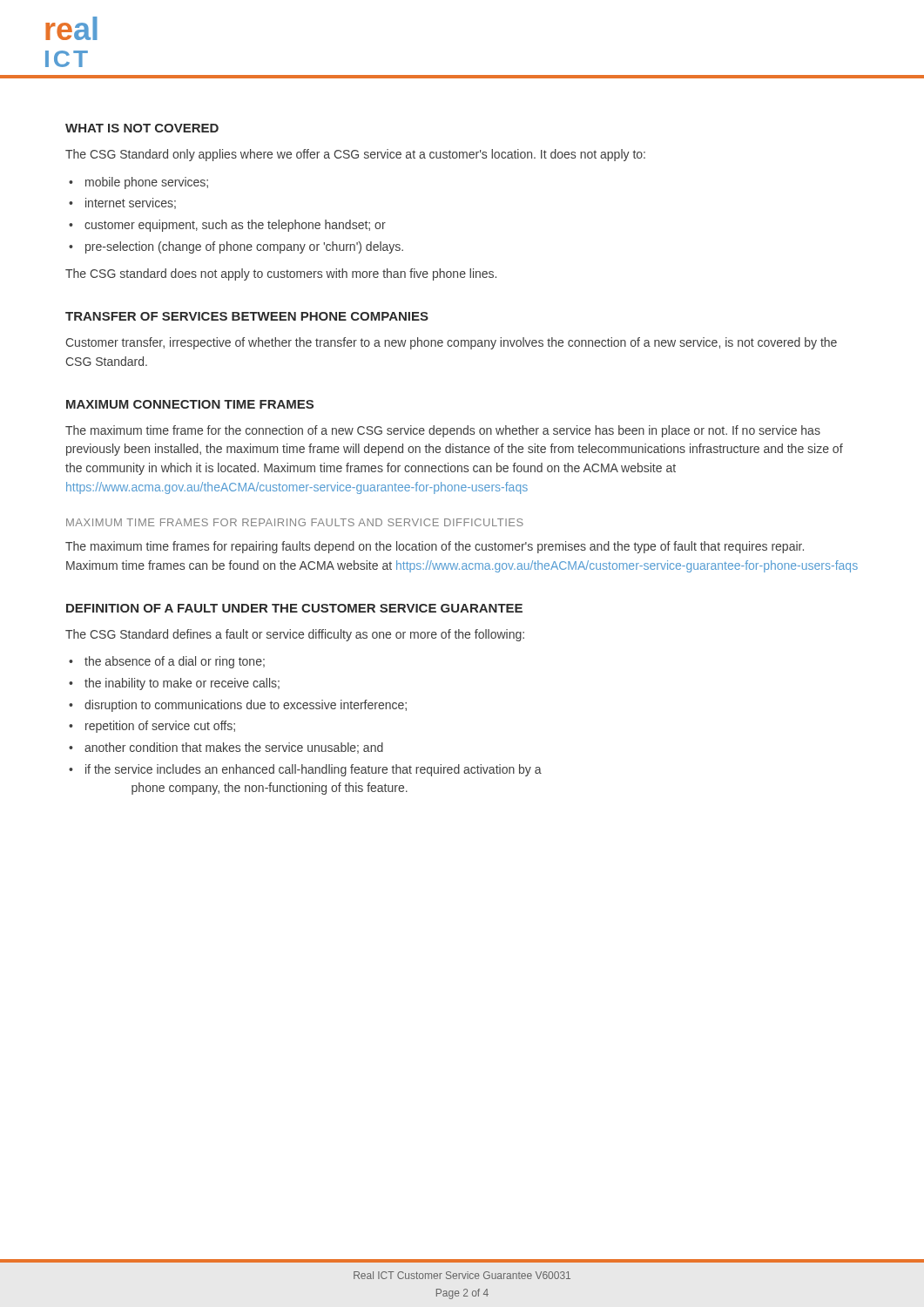Point to the text block starting "if the service includes an enhanced call-handling feature"

(x=313, y=779)
